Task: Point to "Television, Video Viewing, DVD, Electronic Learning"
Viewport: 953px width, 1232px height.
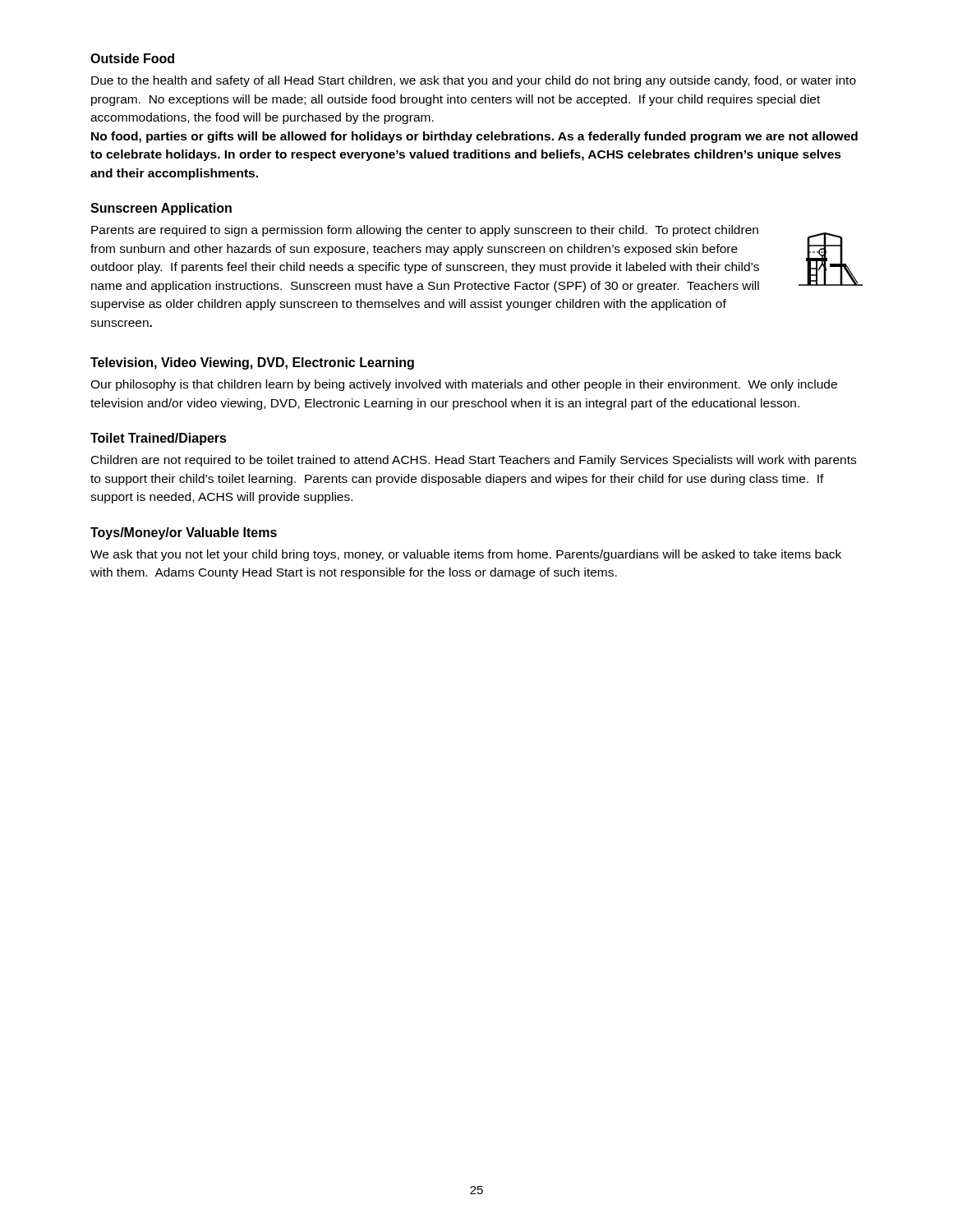Action: tap(252, 363)
